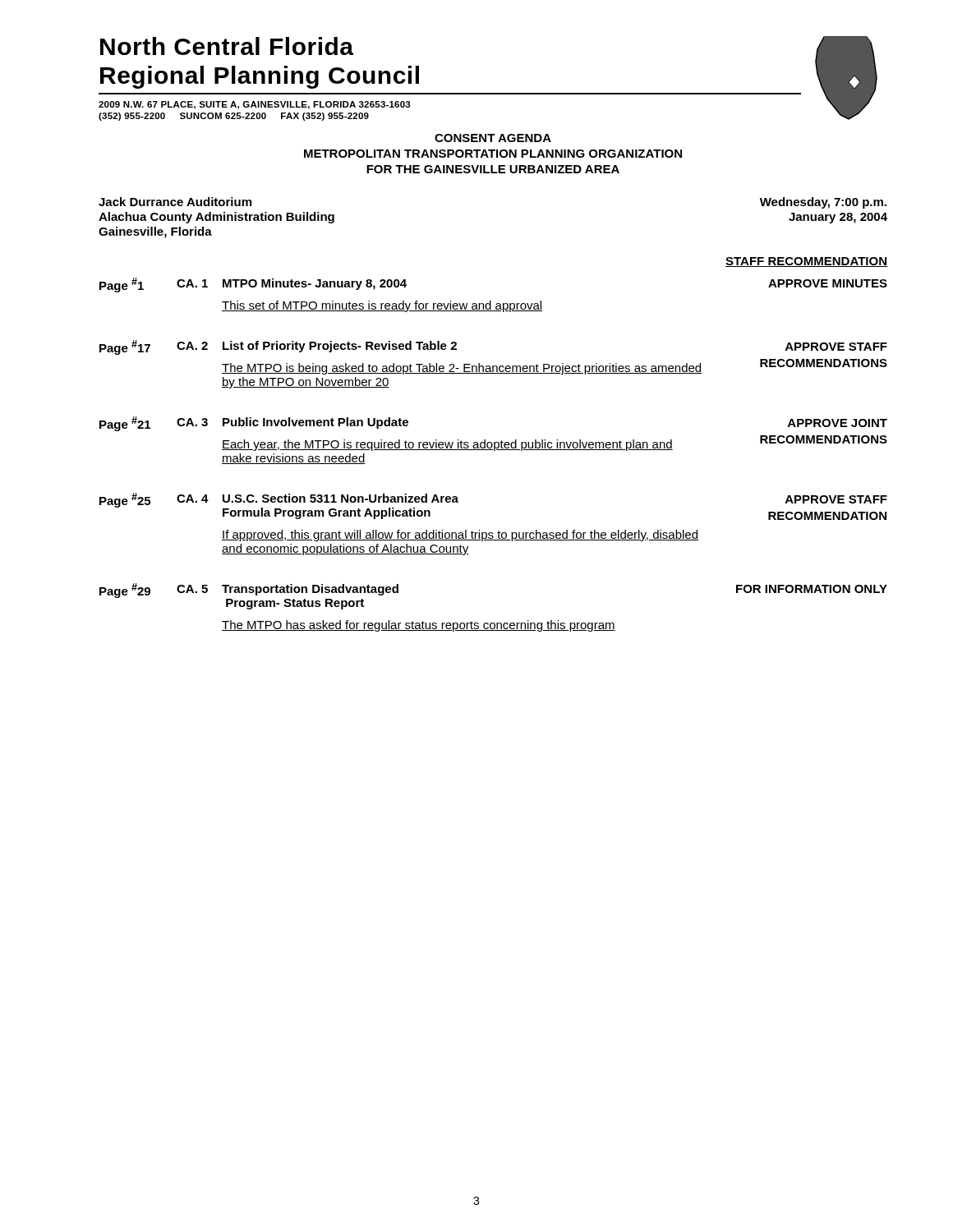Find the block on this page that starts "Page #29 CA. 5"

tap(272, 593)
